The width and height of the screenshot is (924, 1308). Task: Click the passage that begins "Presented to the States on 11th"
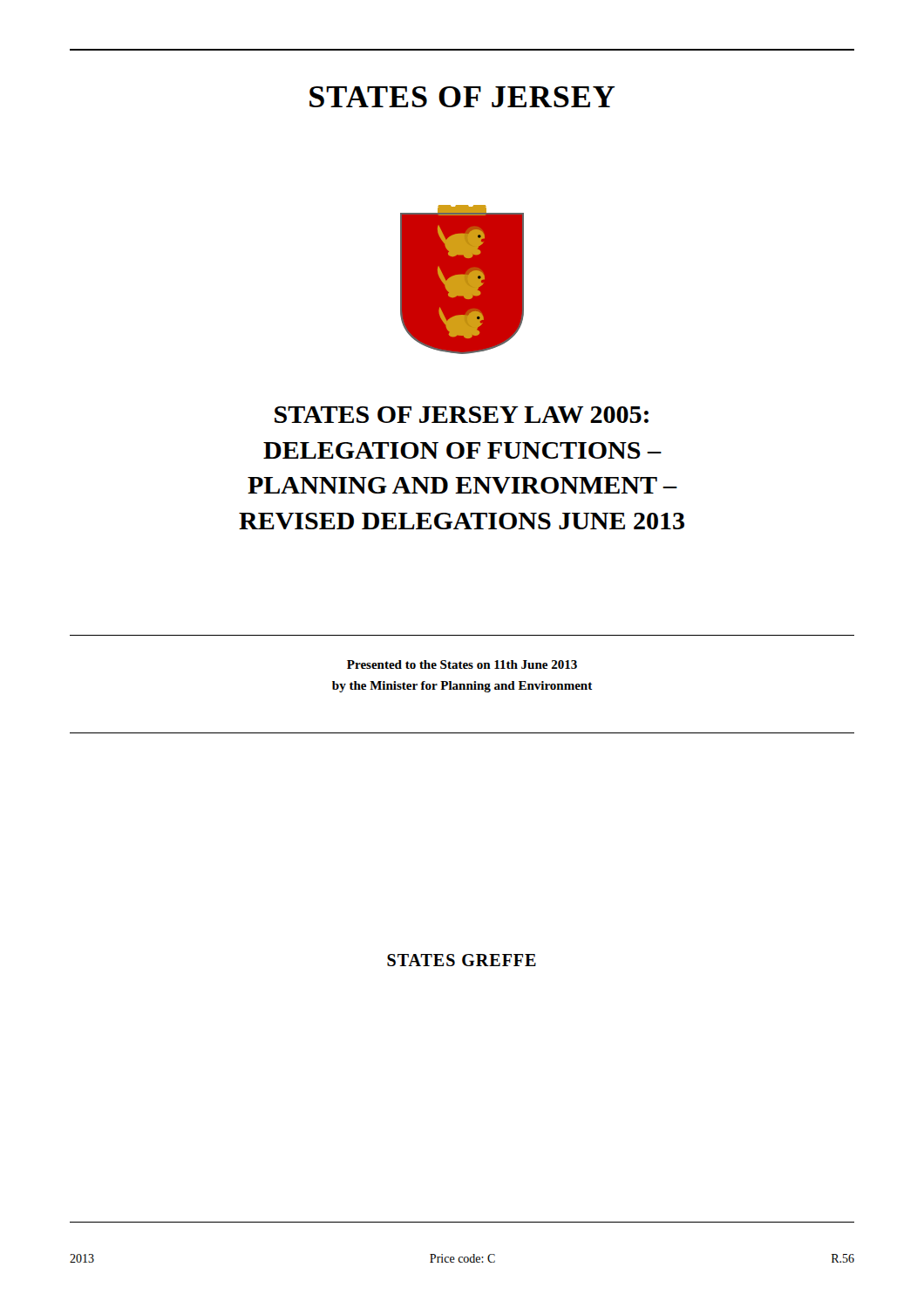pyautogui.click(x=462, y=675)
